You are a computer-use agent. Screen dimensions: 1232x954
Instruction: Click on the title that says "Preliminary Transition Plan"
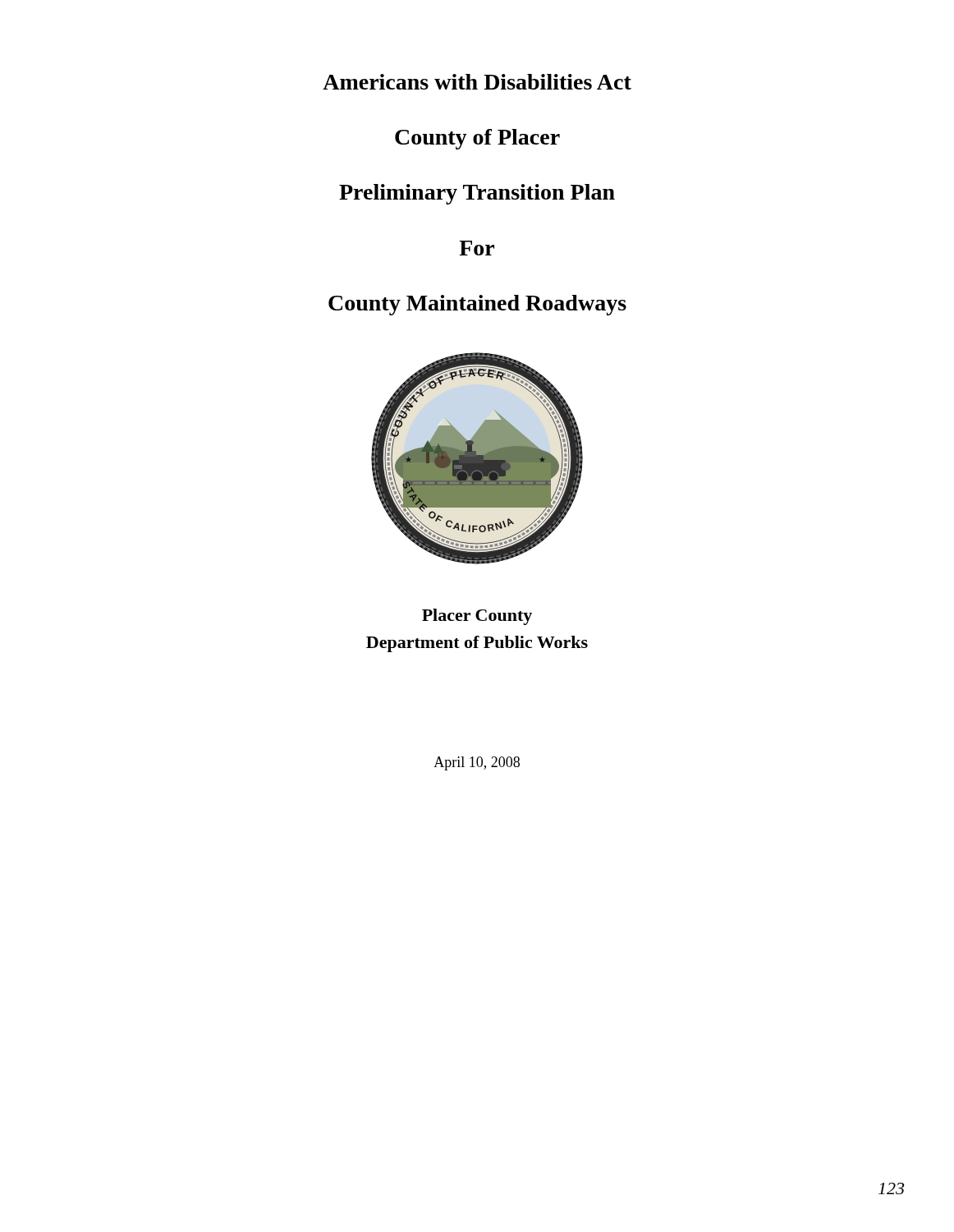tap(477, 192)
